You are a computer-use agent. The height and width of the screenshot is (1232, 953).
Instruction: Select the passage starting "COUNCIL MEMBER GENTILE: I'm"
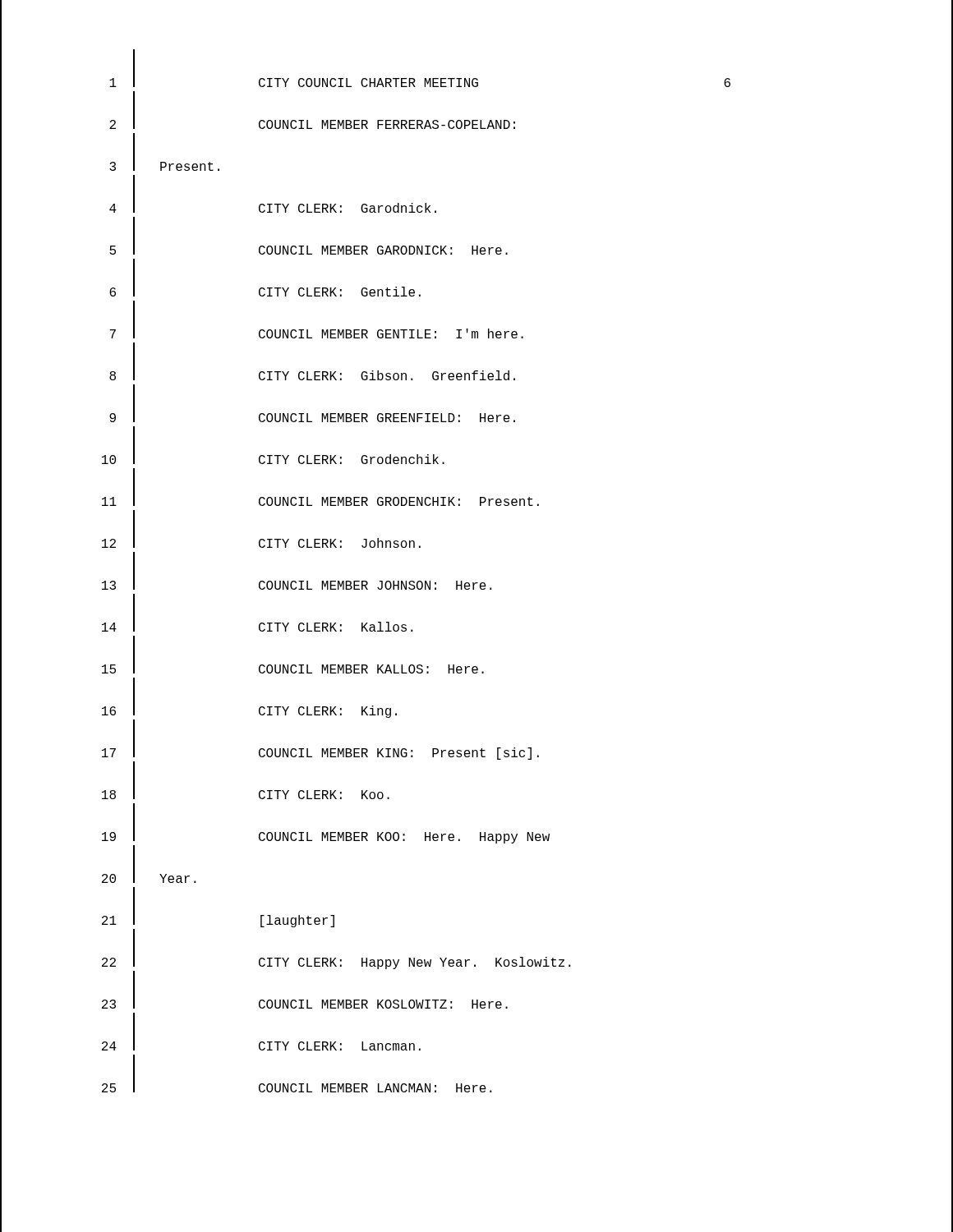coord(392,335)
